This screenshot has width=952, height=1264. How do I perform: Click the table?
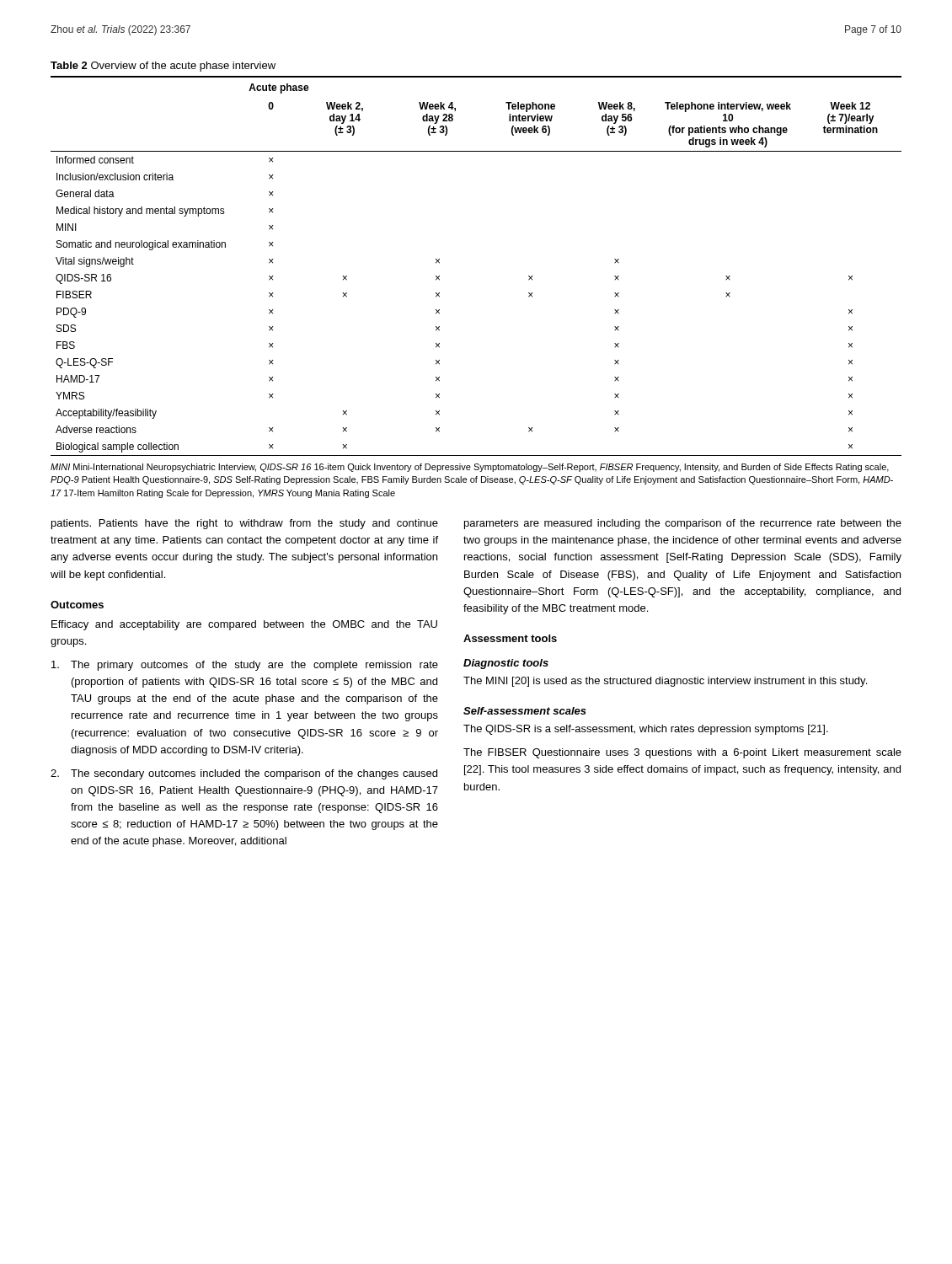[476, 266]
